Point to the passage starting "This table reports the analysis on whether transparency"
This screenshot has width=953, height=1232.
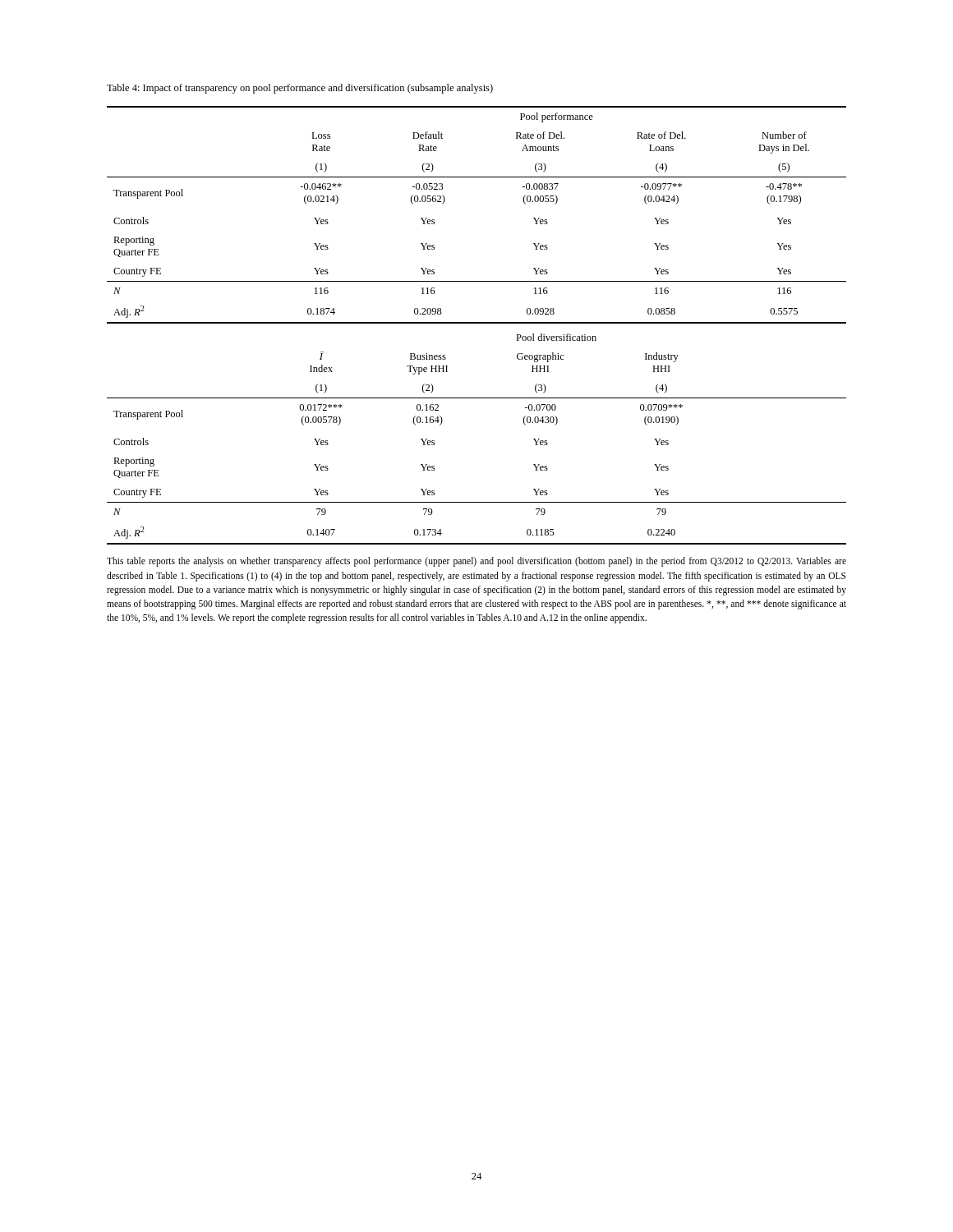point(476,590)
